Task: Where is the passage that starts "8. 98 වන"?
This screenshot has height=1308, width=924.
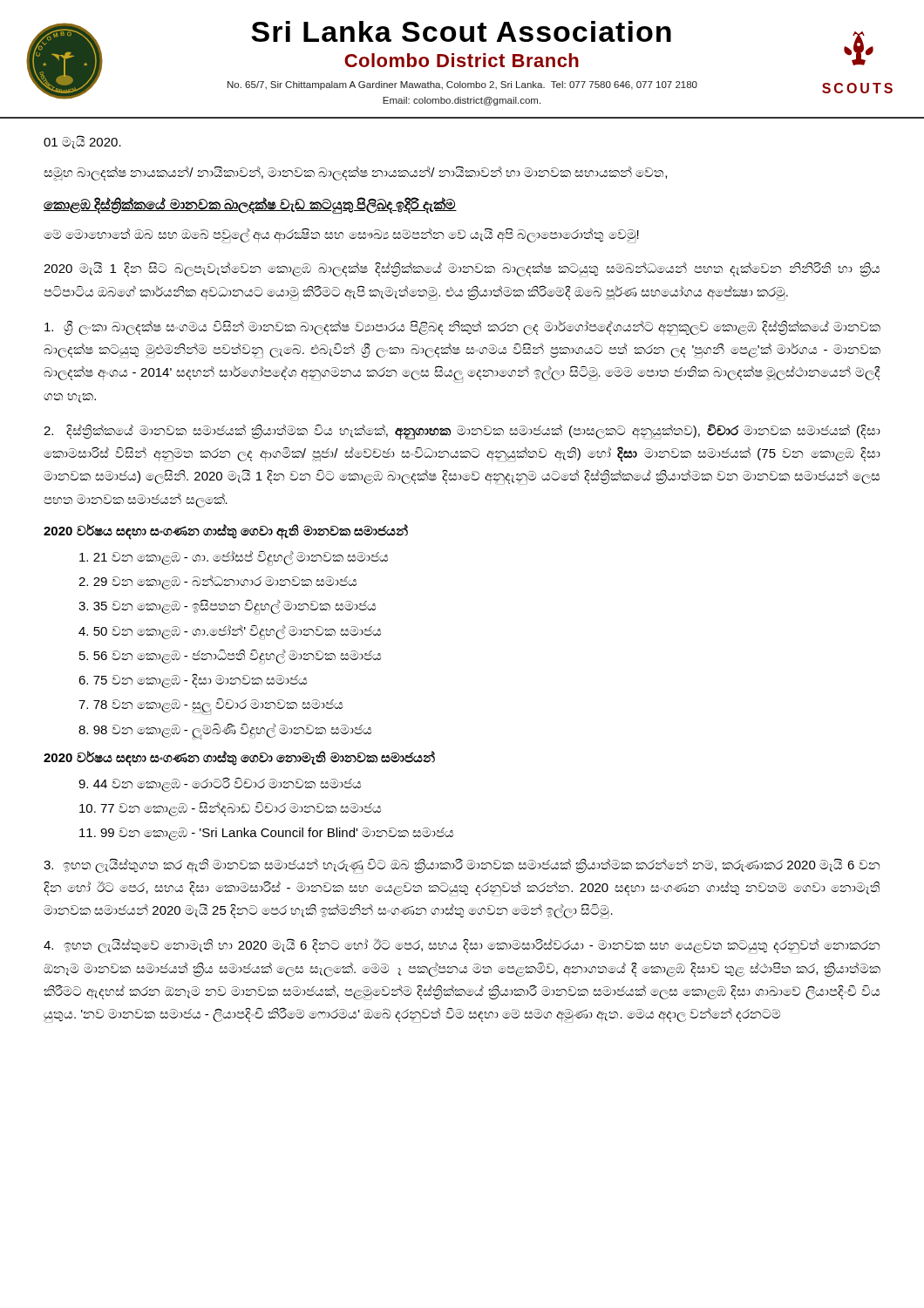Action: (225, 729)
